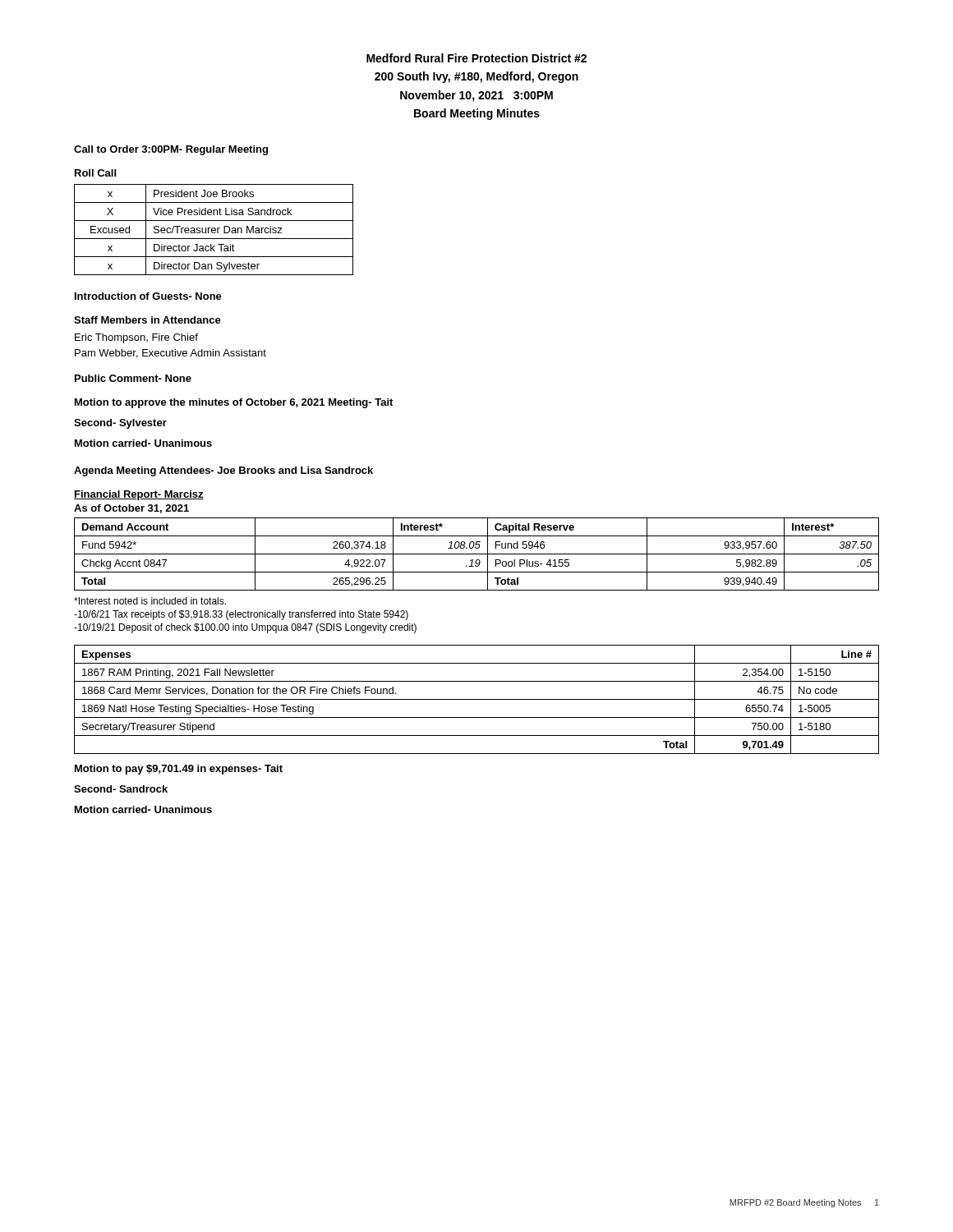Find the table that mentions "Sec/Treasurer Dan Marcisz"
The image size is (953, 1232).
tap(476, 229)
